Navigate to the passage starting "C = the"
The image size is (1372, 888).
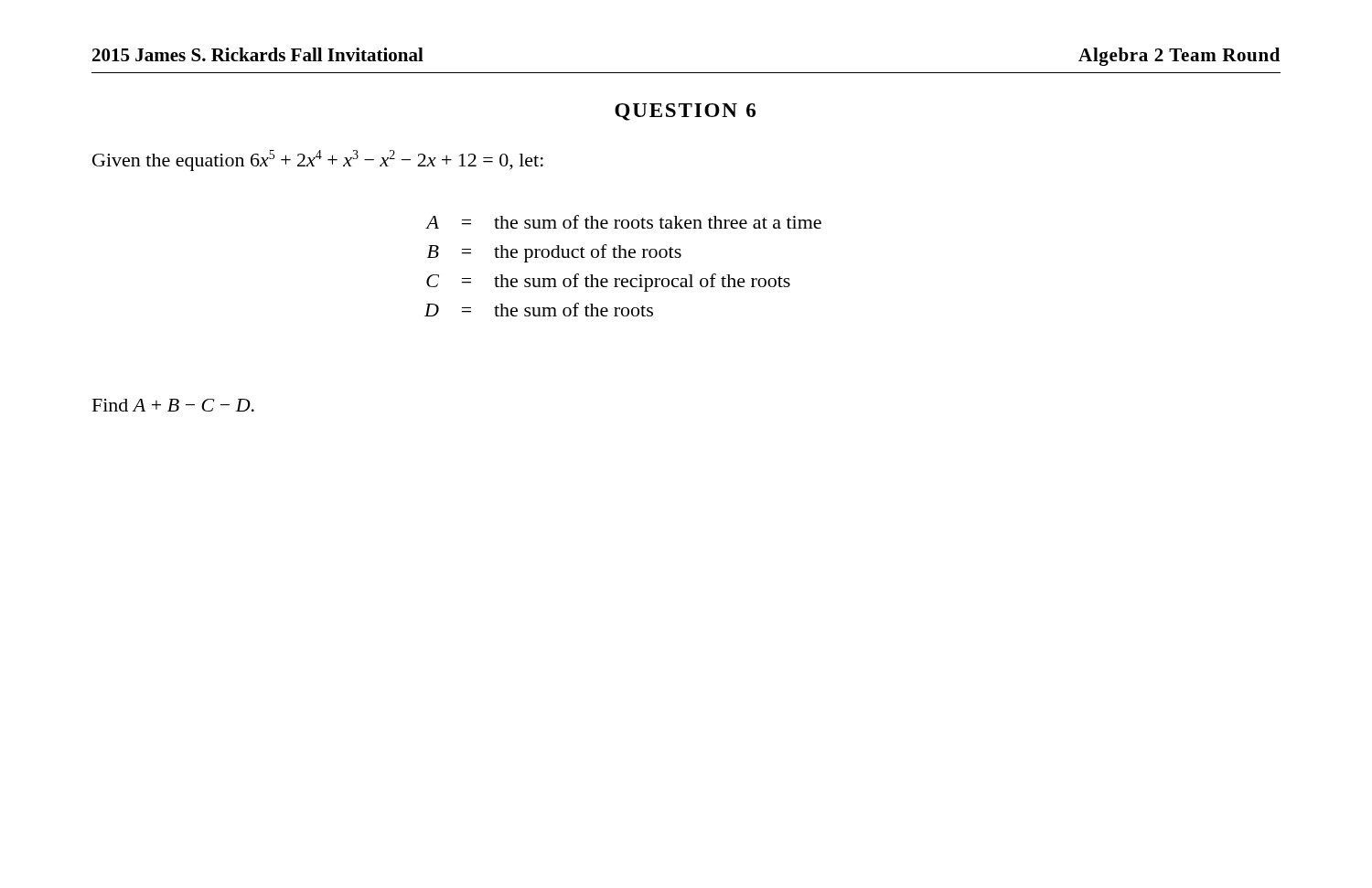point(686,281)
